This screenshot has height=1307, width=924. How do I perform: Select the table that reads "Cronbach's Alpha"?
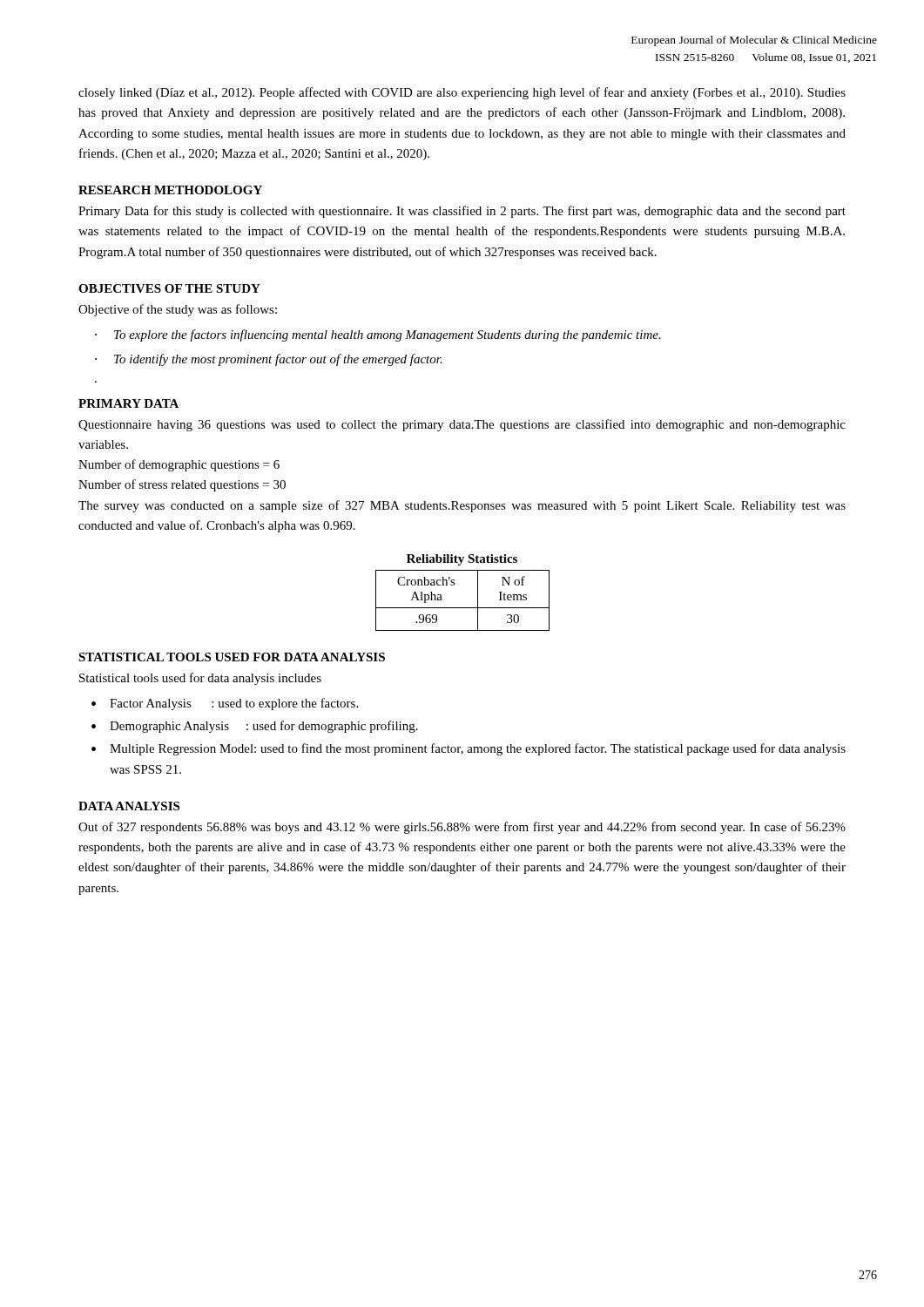pos(462,591)
